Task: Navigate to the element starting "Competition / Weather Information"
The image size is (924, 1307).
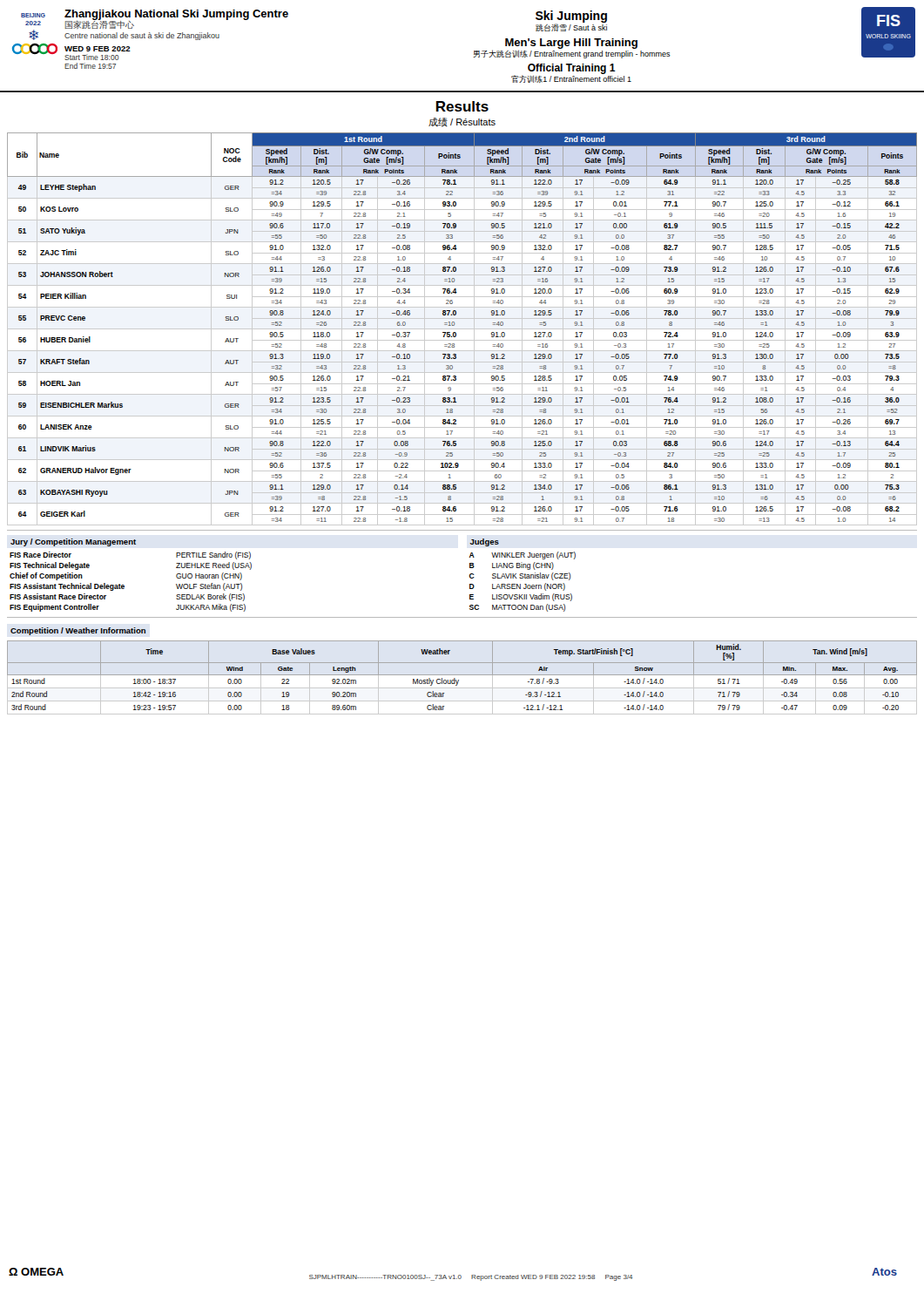Action: (x=78, y=630)
